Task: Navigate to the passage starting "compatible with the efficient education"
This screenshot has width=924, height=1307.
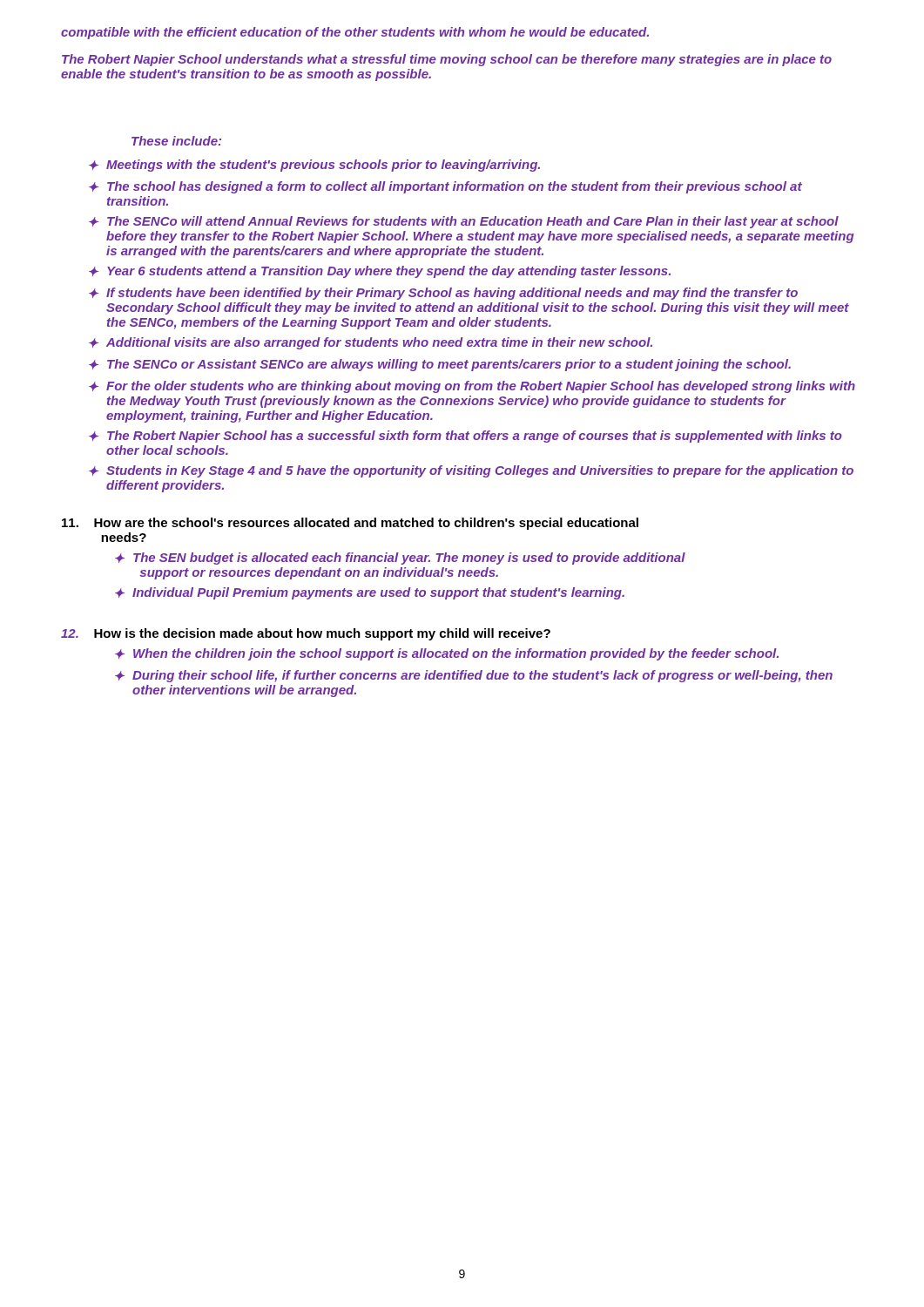Action: coord(356,32)
